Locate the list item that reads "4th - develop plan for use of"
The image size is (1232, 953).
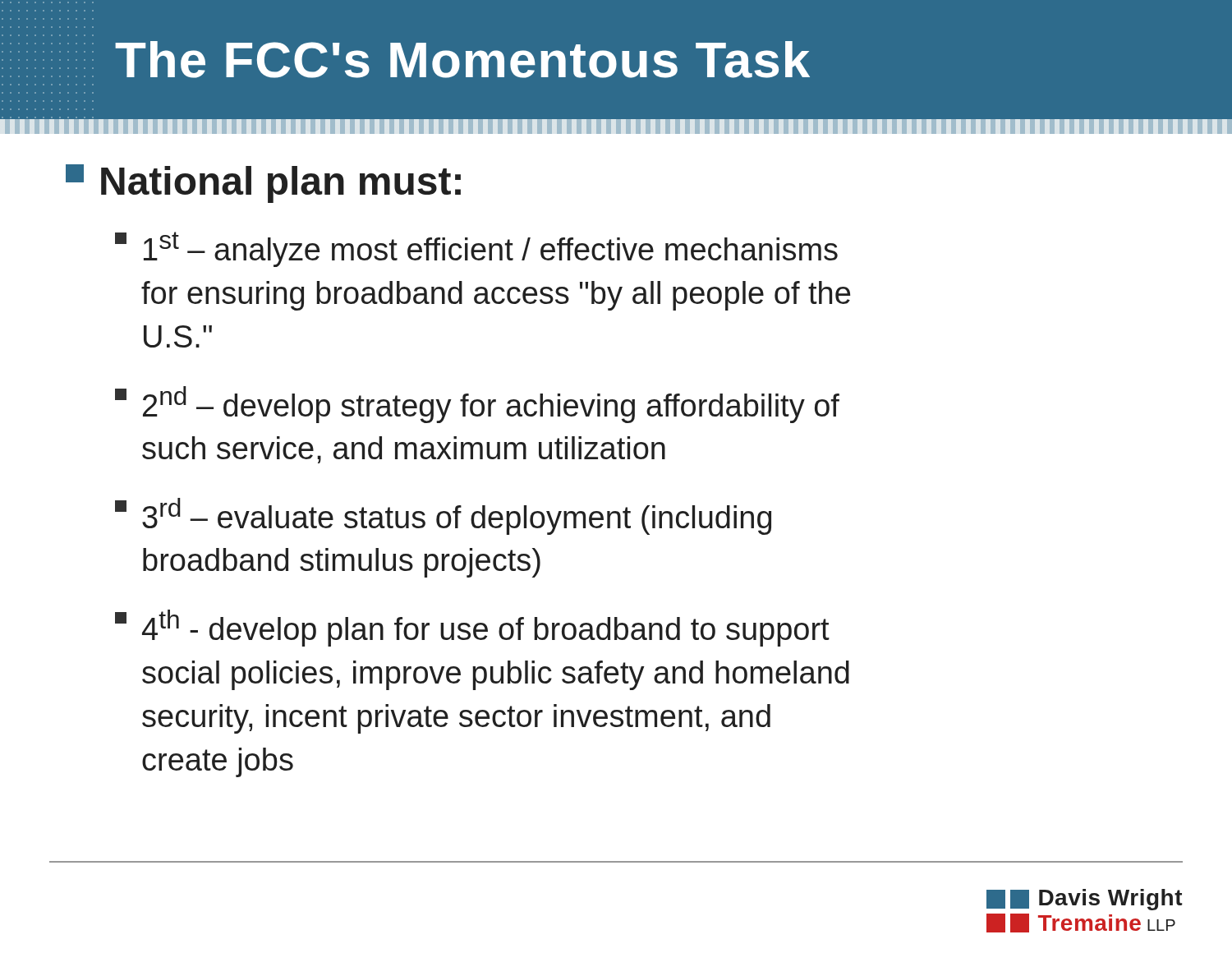click(x=483, y=692)
